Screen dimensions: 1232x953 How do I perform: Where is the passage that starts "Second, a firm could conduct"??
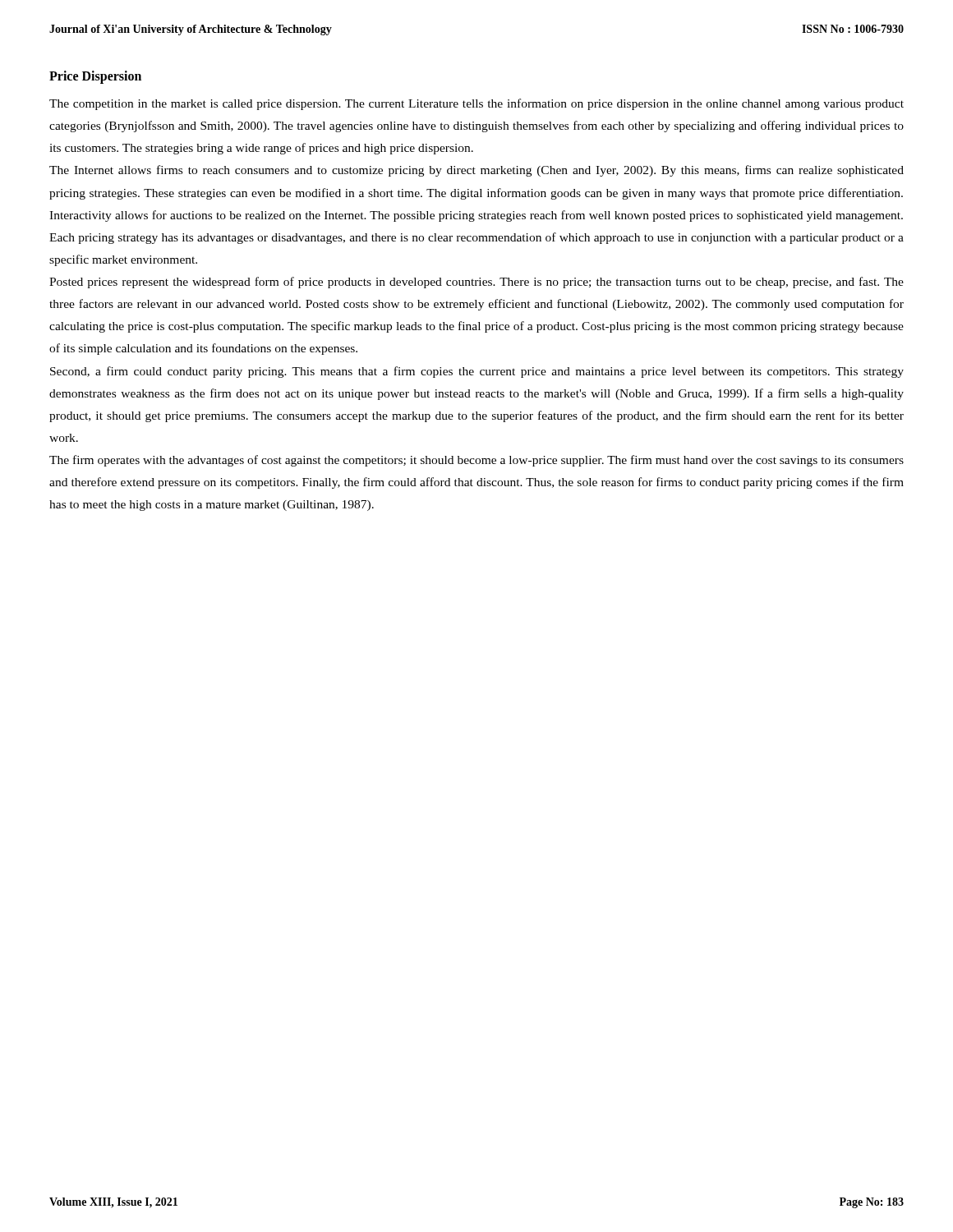476,404
